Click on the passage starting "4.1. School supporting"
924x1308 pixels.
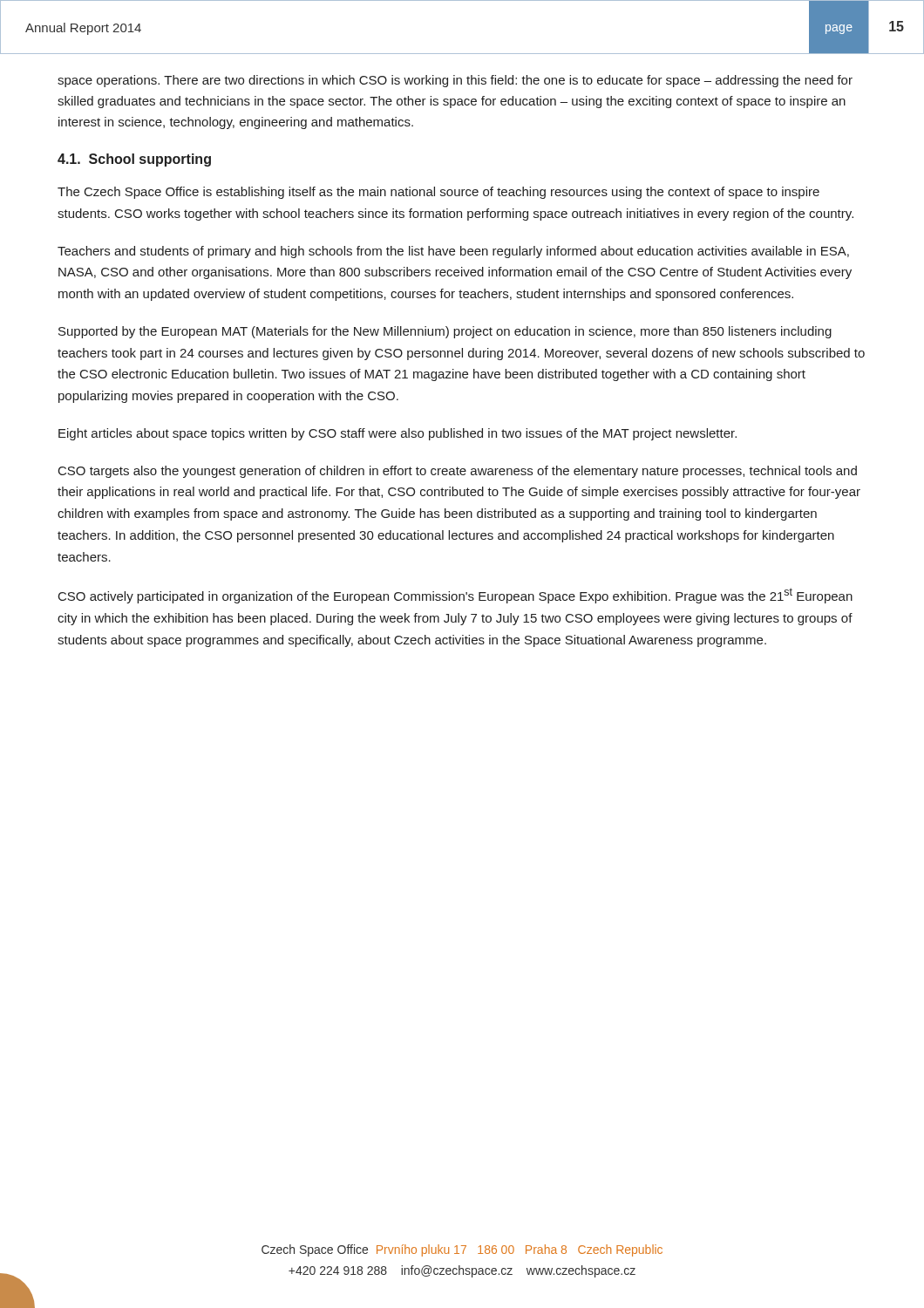pyautogui.click(x=135, y=159)
